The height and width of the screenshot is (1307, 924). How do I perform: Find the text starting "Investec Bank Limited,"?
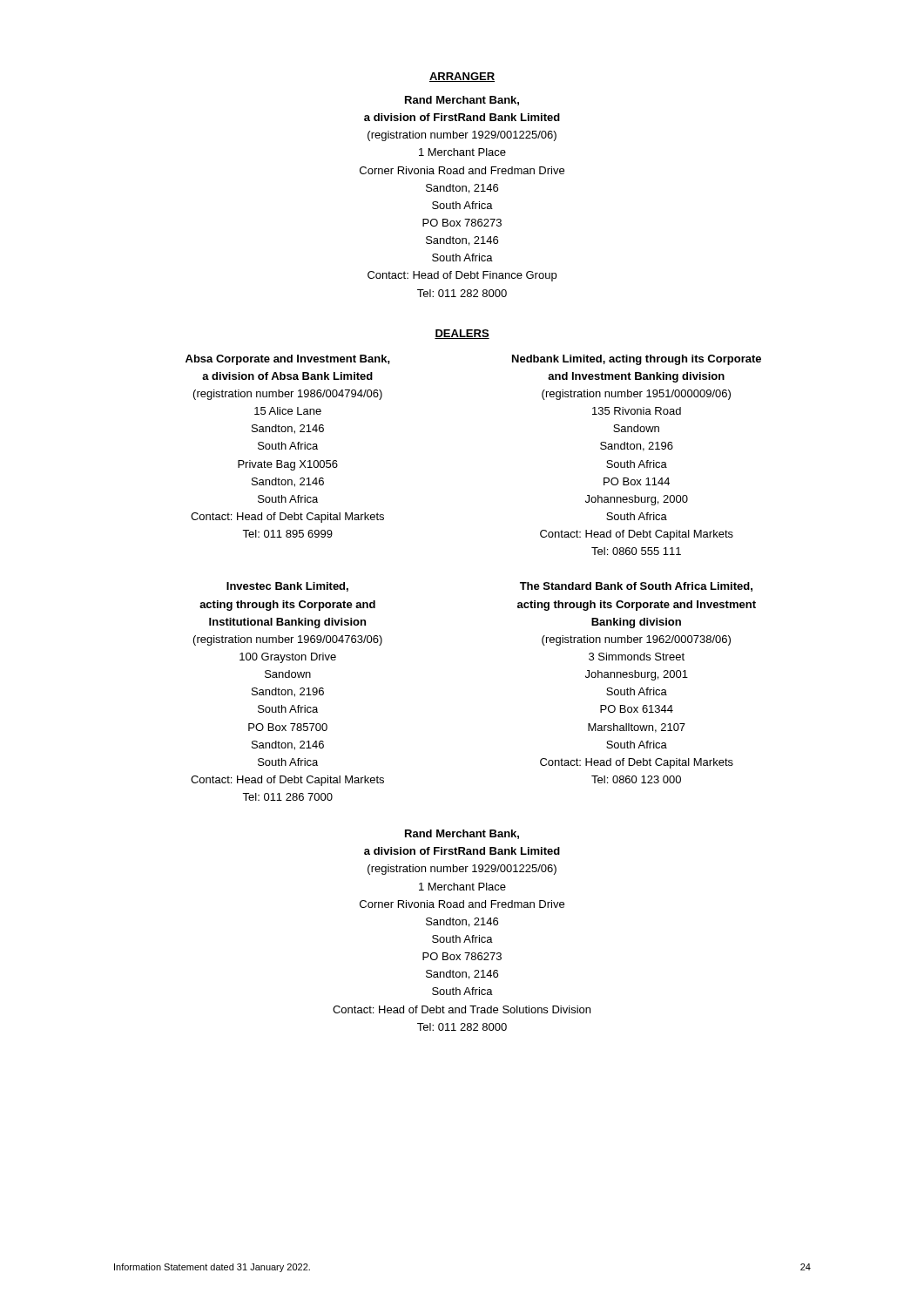288,692
